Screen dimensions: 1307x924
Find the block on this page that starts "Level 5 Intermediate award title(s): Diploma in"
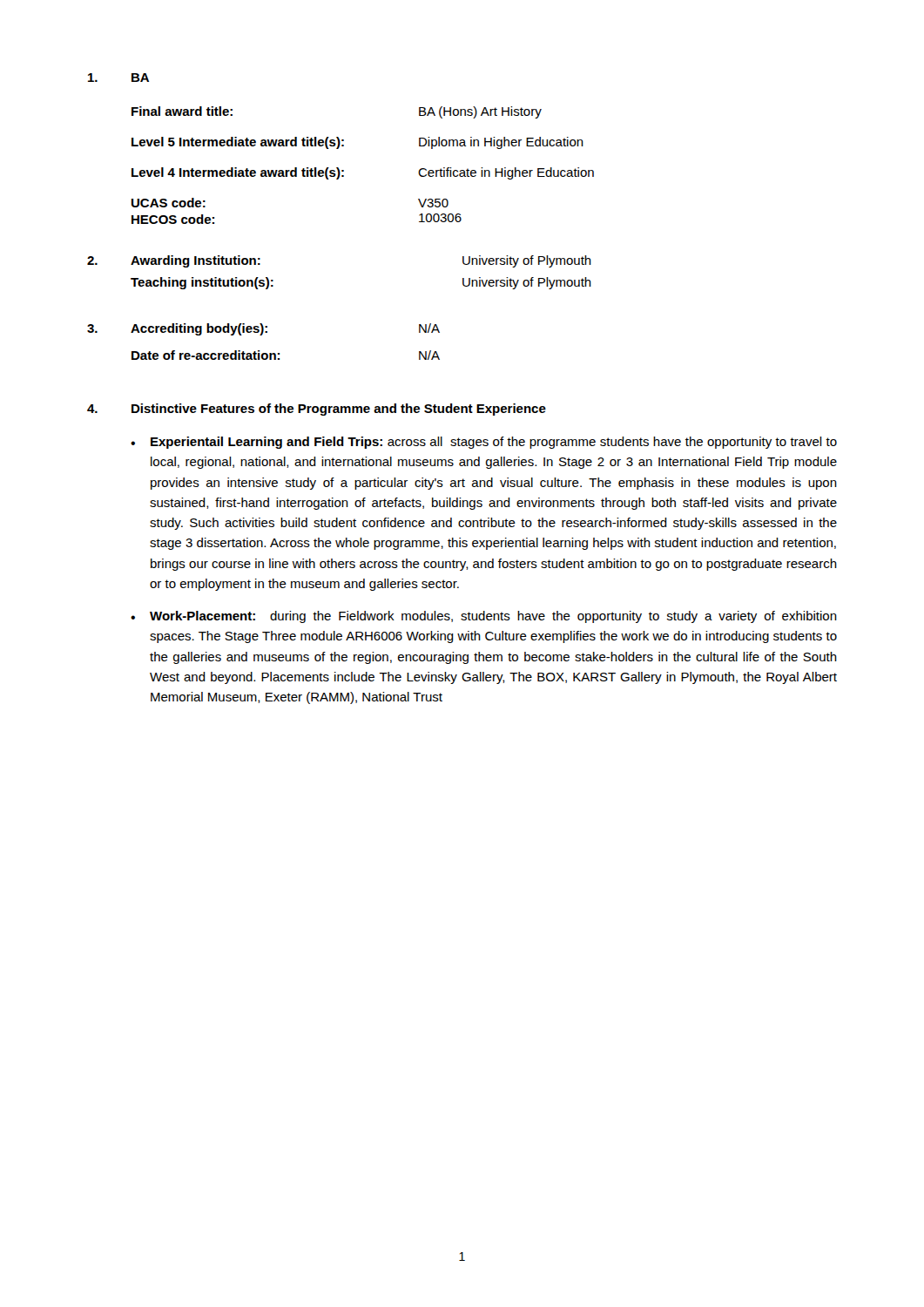click(x=484, y=142)
